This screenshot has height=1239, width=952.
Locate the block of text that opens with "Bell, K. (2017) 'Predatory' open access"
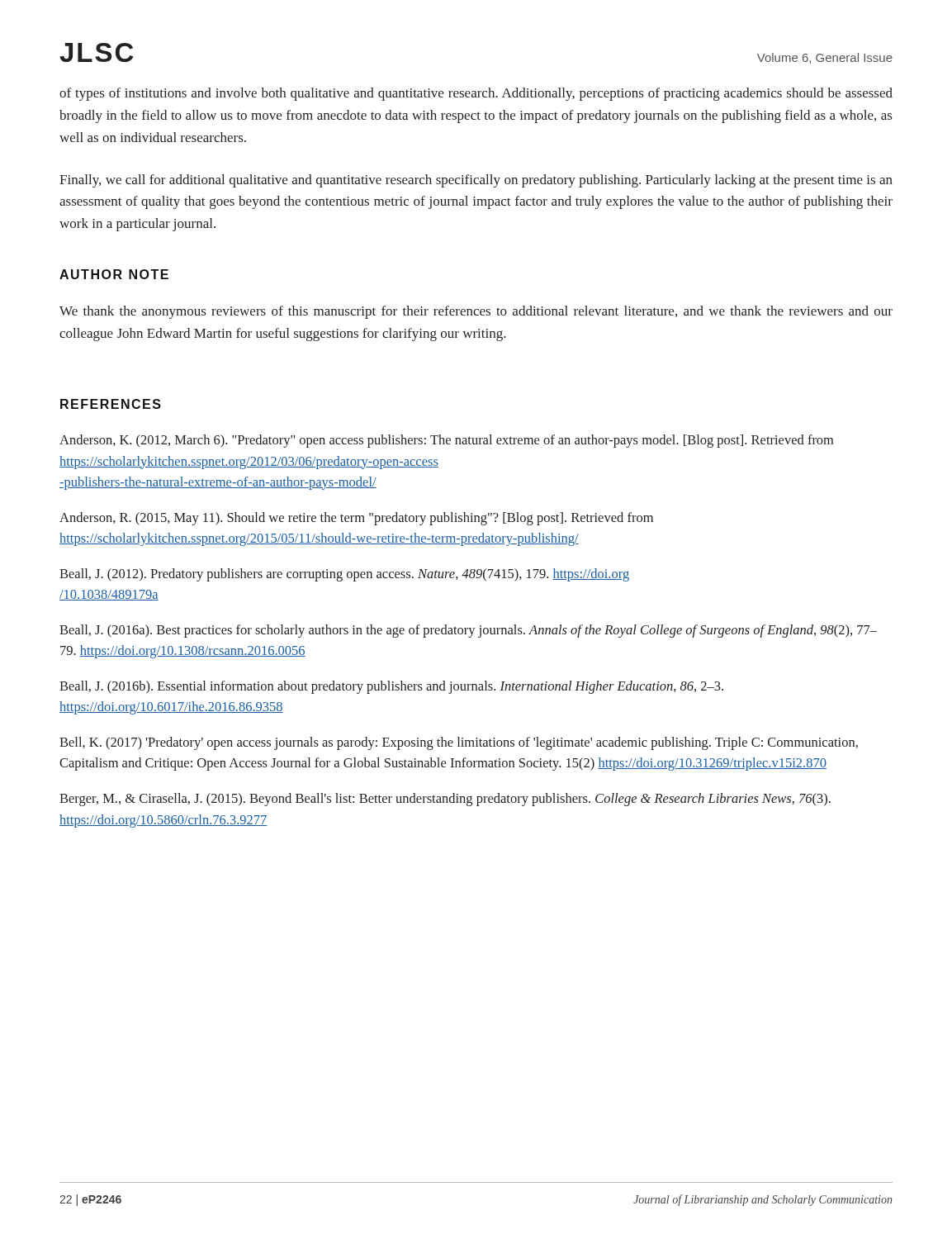tap(459, 753)
